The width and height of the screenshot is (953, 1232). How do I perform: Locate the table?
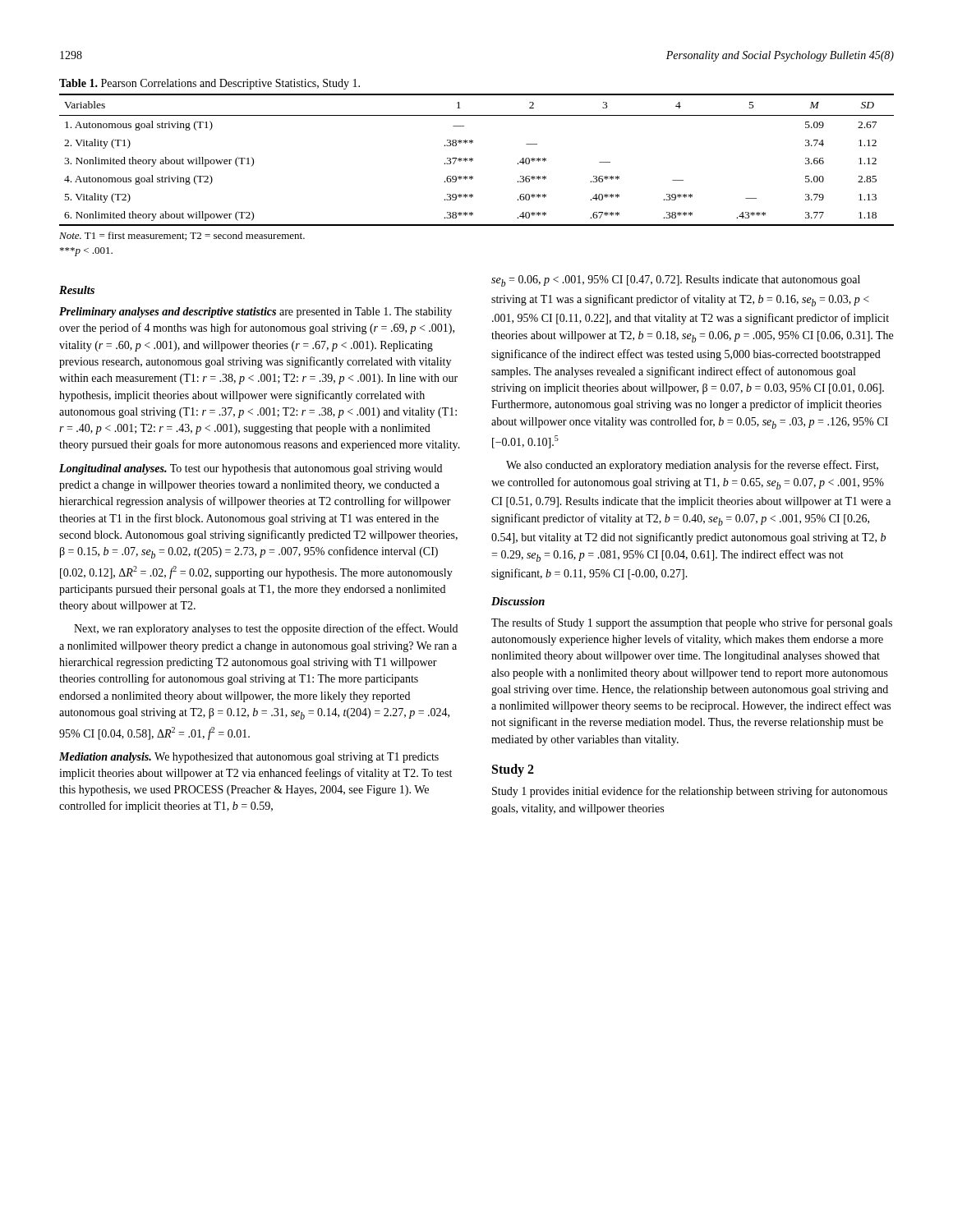[476, 160]
